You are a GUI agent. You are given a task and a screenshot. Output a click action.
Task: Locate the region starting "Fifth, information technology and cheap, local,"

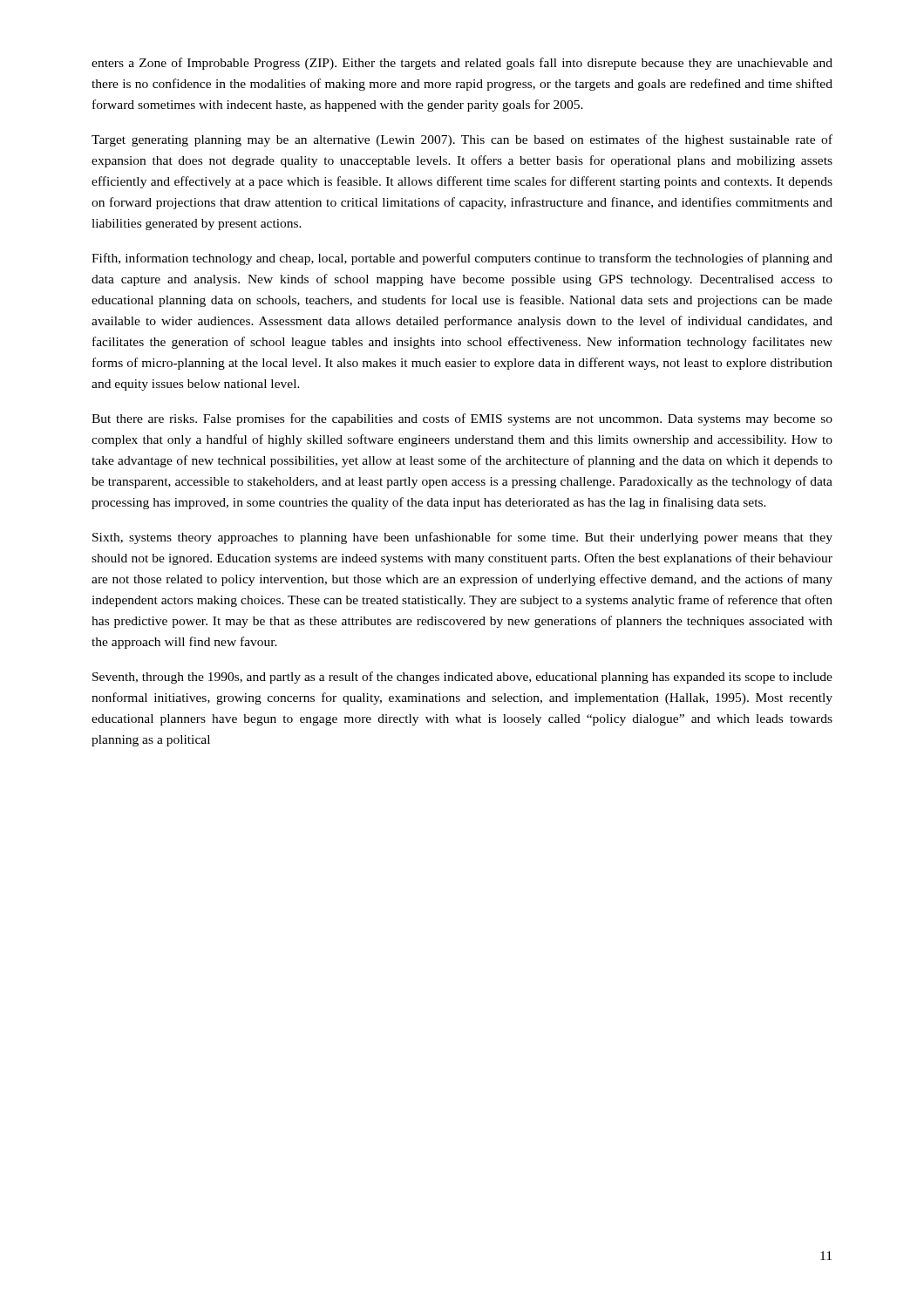(x=462, y=321)
